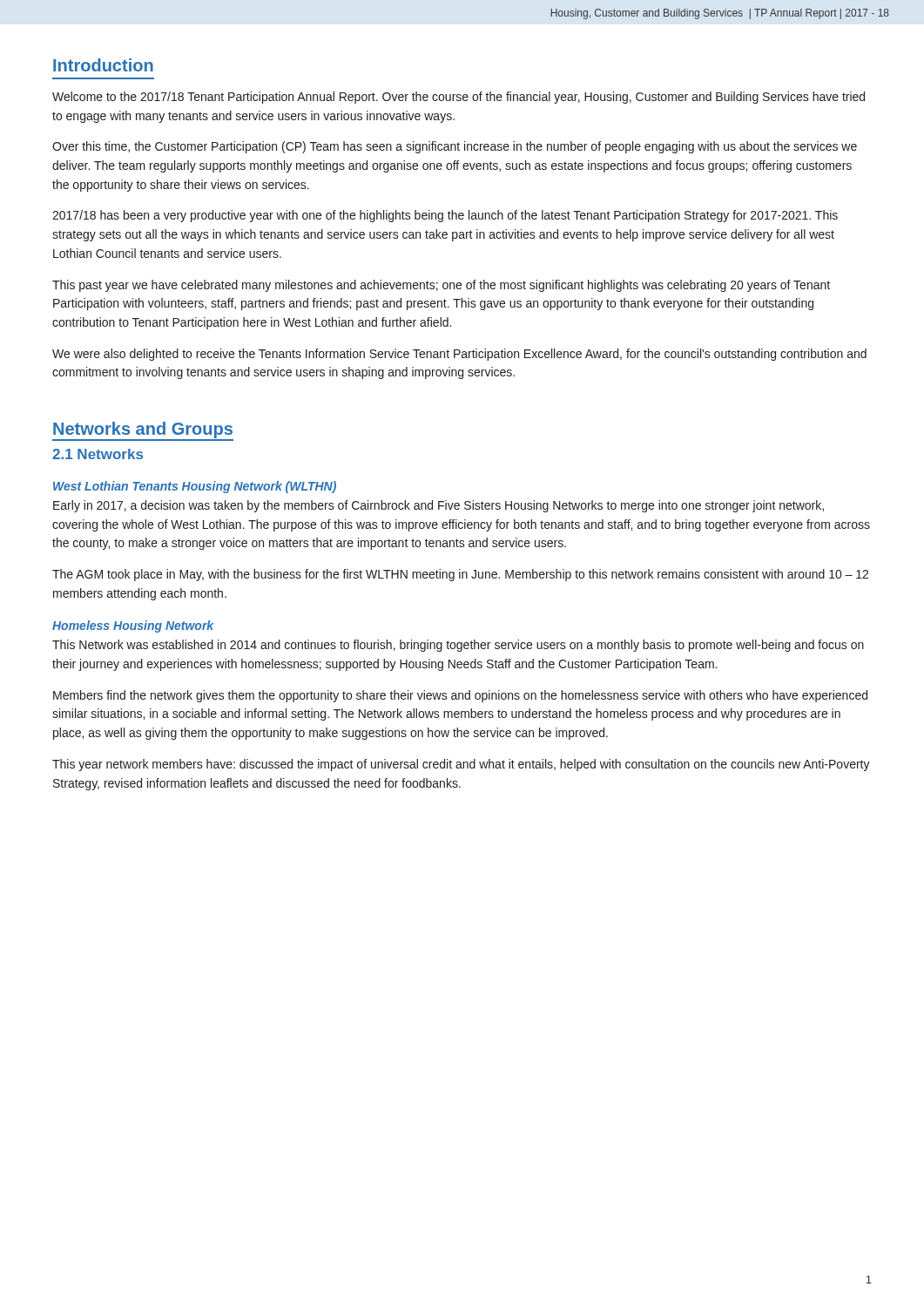Point to the block beginning "The AGM took place in"
The image size is (924, 1307).
pyautogui.click(x=462, y=584)
